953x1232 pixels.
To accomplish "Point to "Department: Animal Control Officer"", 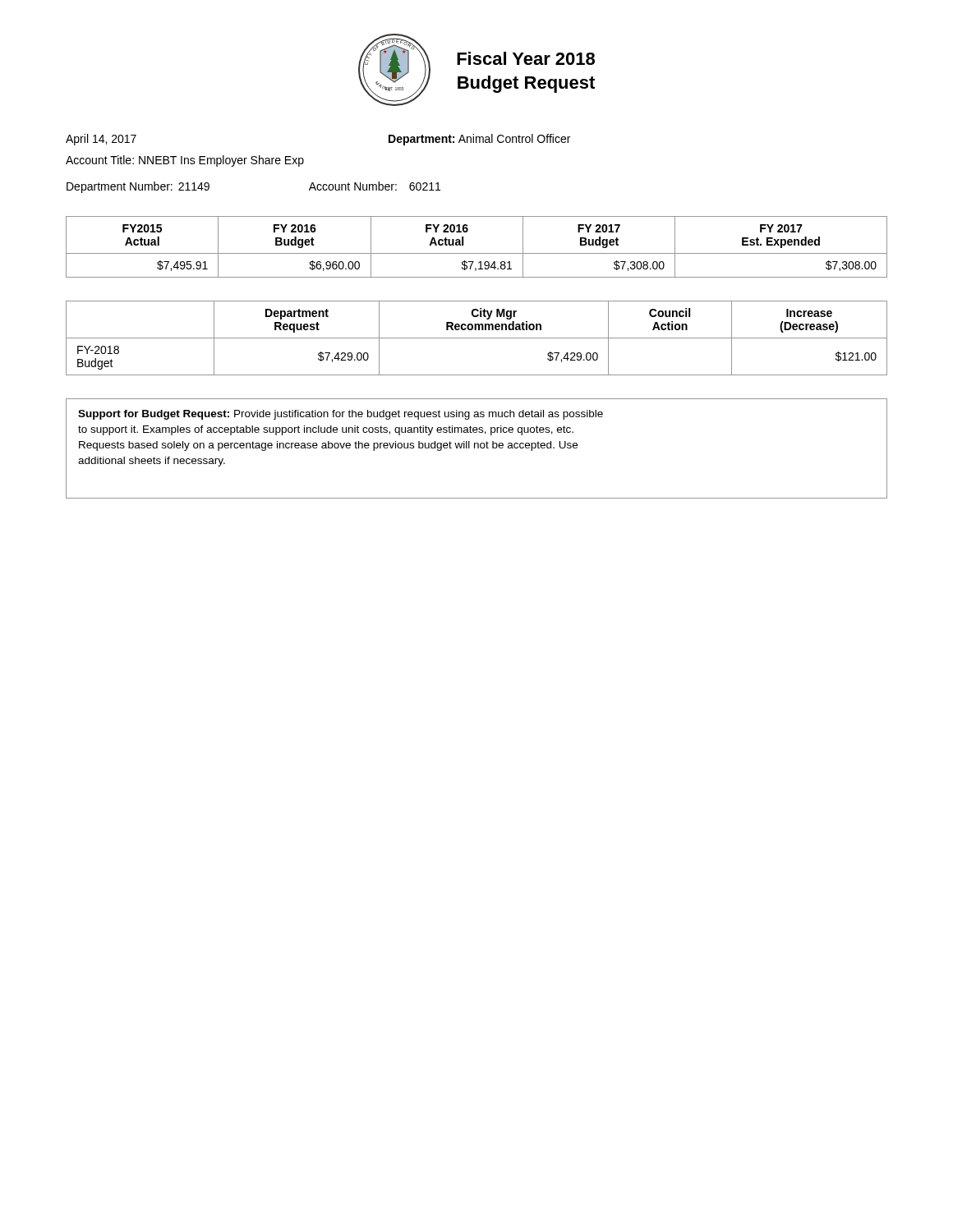I will pyautogui.click(x=479, y=139).
